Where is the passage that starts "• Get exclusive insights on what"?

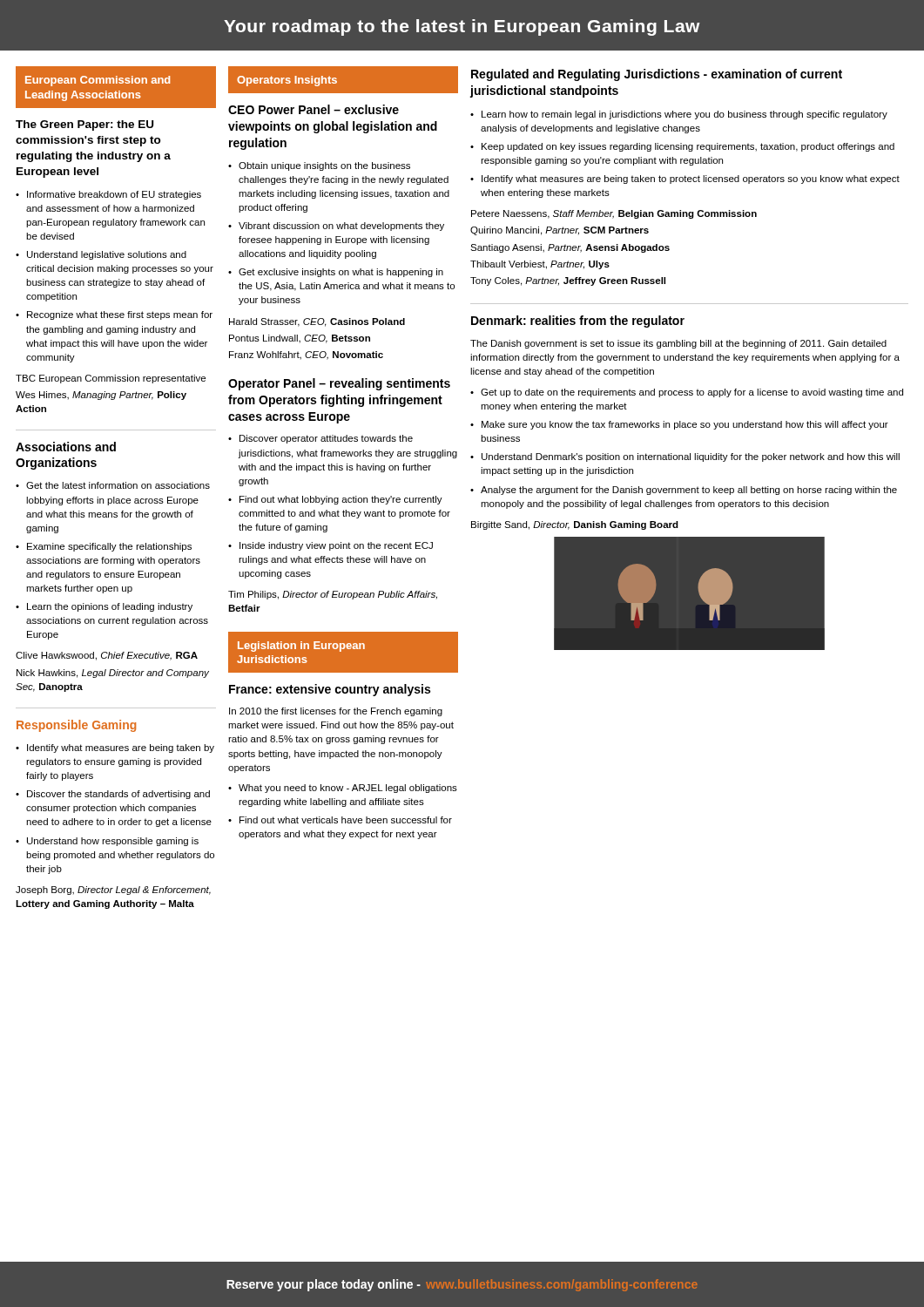(x=342, y=285)
